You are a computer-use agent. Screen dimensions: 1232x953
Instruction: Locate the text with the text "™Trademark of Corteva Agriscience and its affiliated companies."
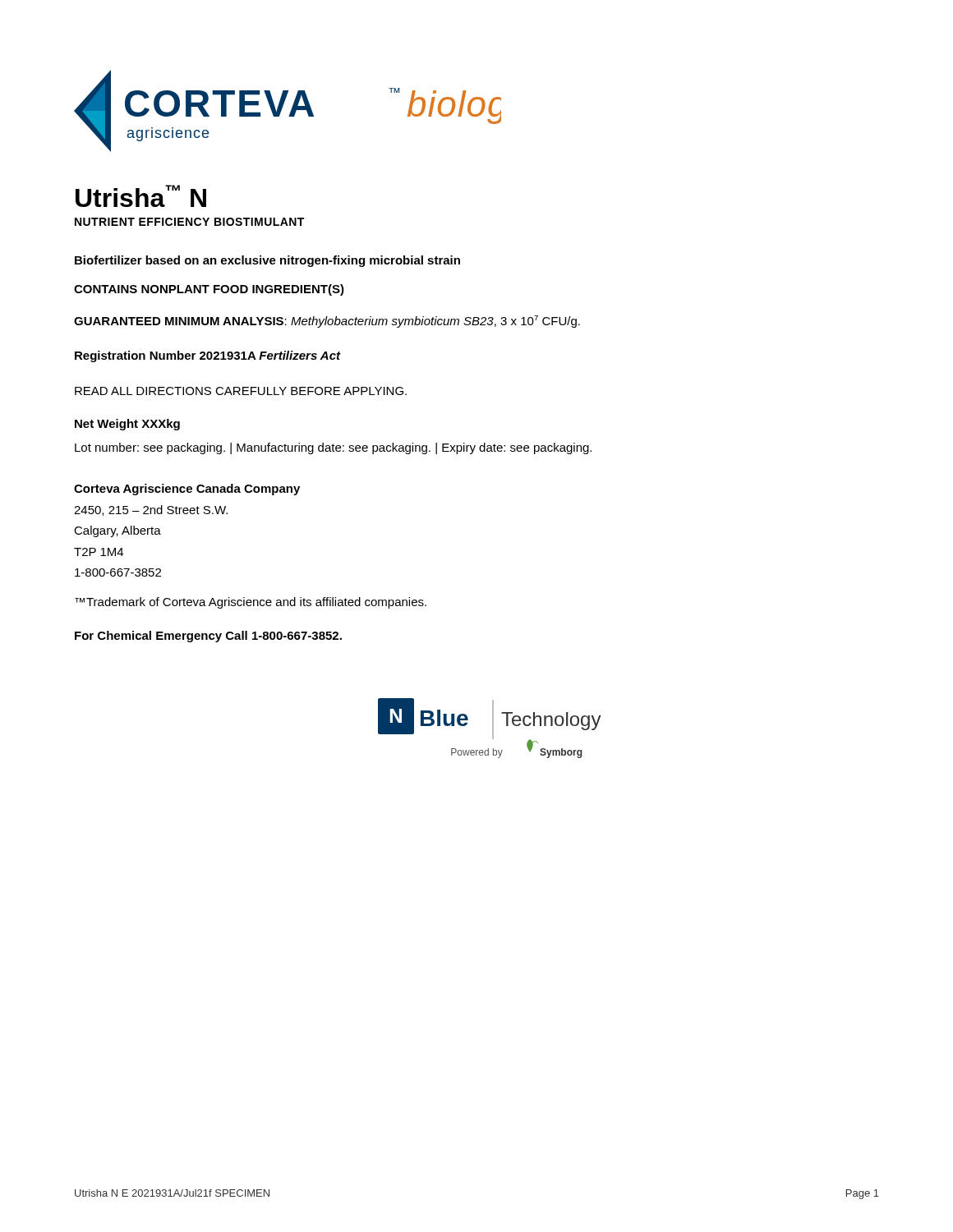(x=251, y=602)
